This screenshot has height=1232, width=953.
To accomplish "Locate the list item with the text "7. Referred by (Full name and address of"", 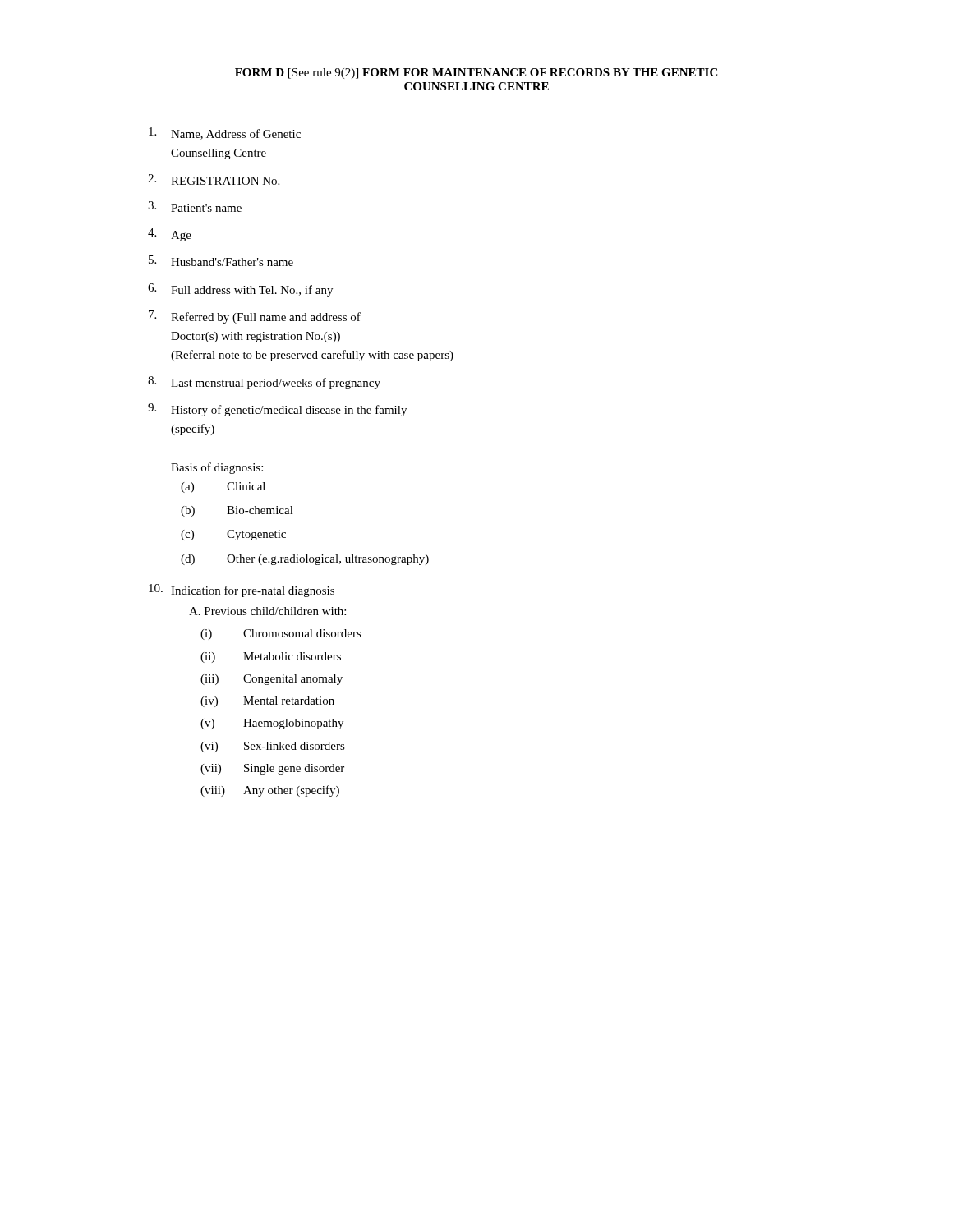I will pos(255,317).
